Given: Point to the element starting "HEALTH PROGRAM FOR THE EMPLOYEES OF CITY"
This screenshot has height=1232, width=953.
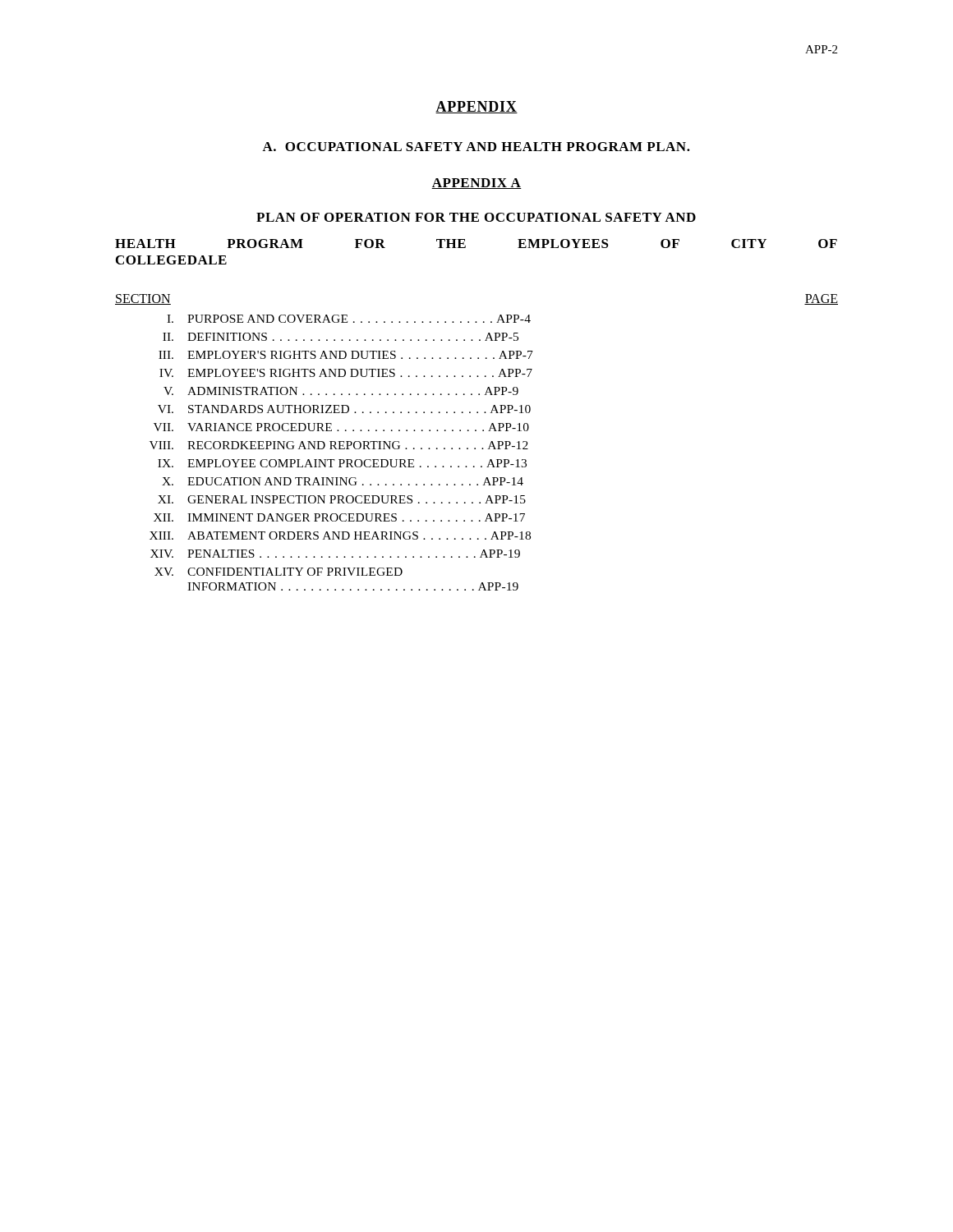Looking at the screenshot, I should [x=476, y=252].
